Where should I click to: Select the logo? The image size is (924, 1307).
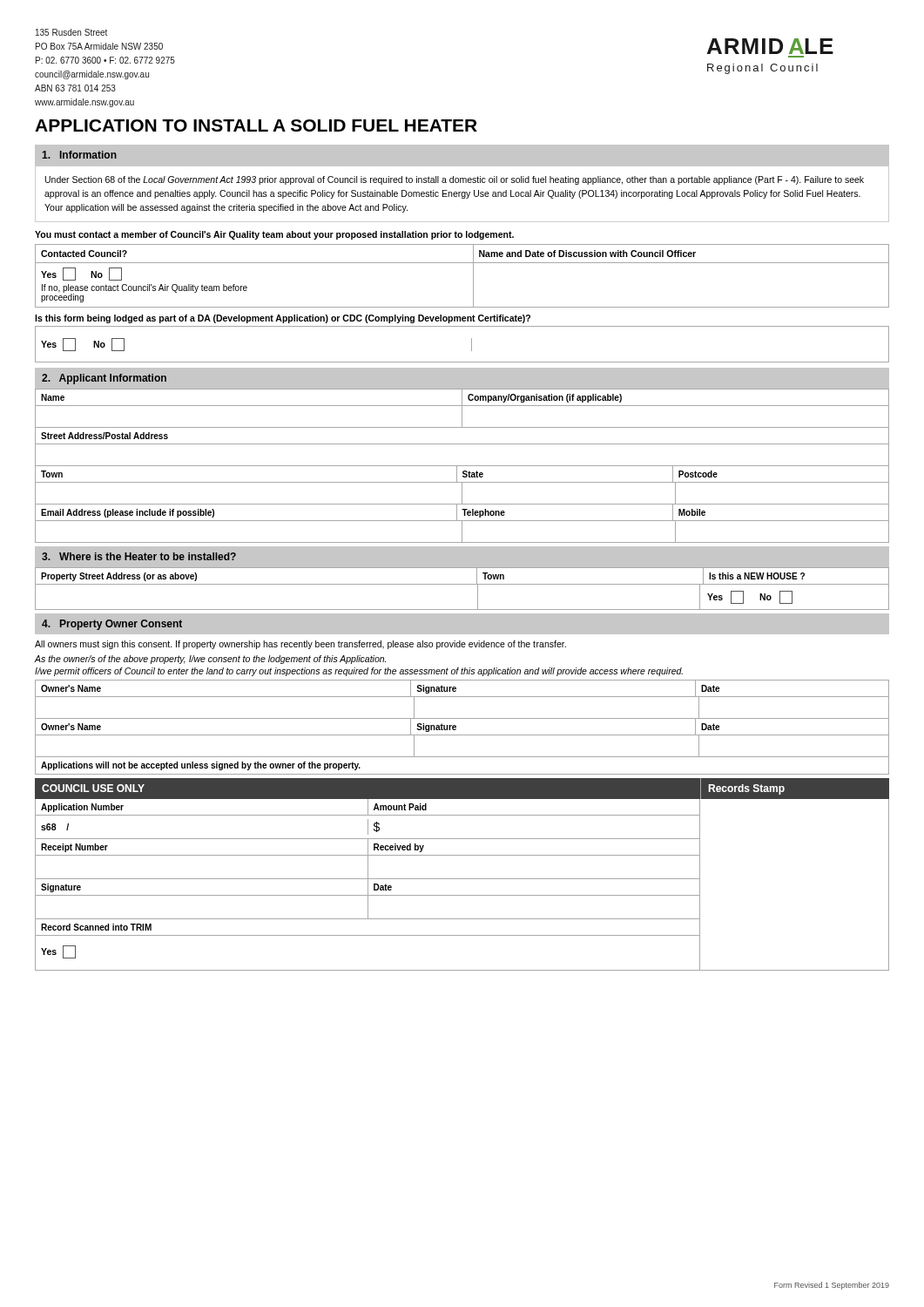coord(798,58)
